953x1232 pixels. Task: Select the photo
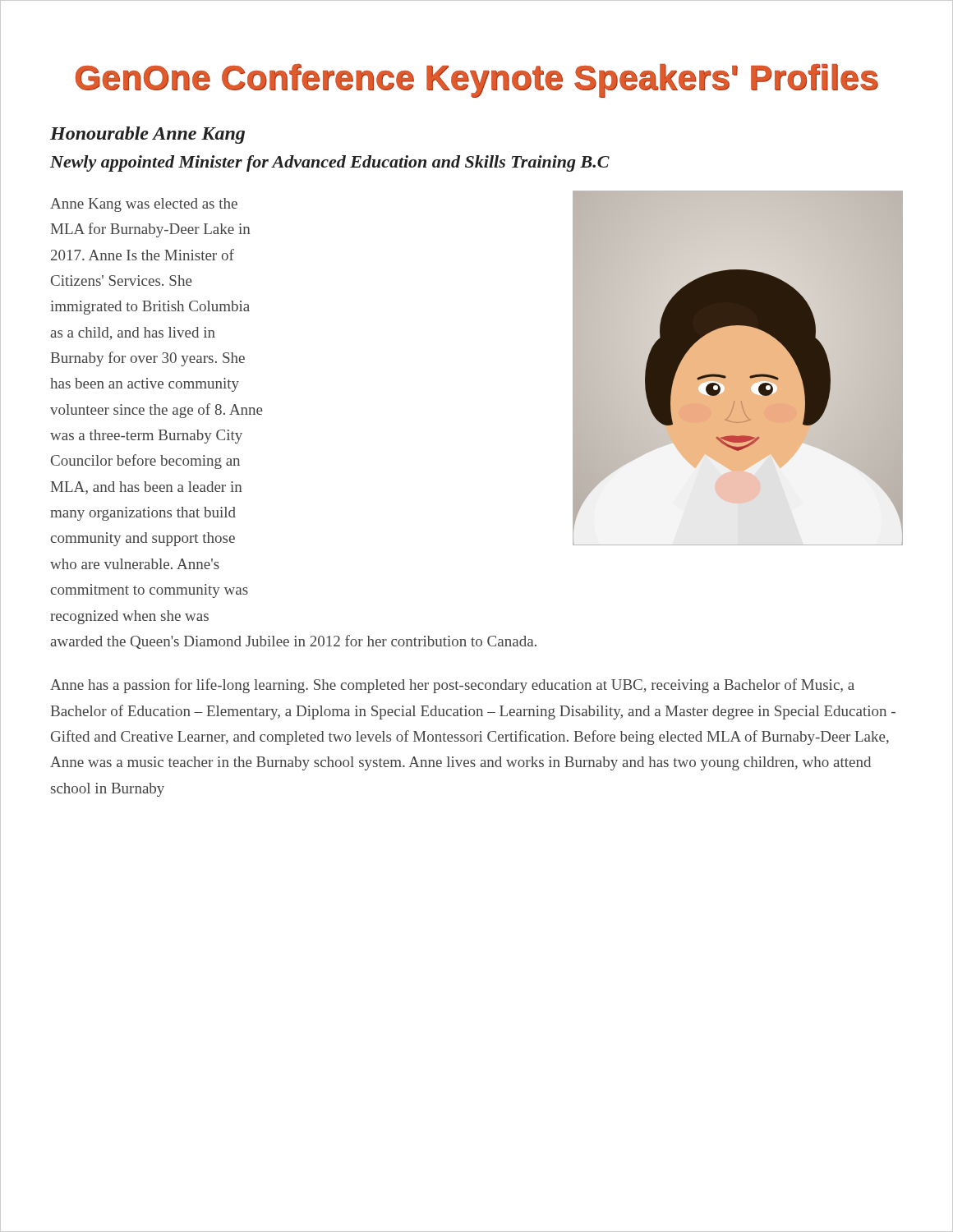738,368
